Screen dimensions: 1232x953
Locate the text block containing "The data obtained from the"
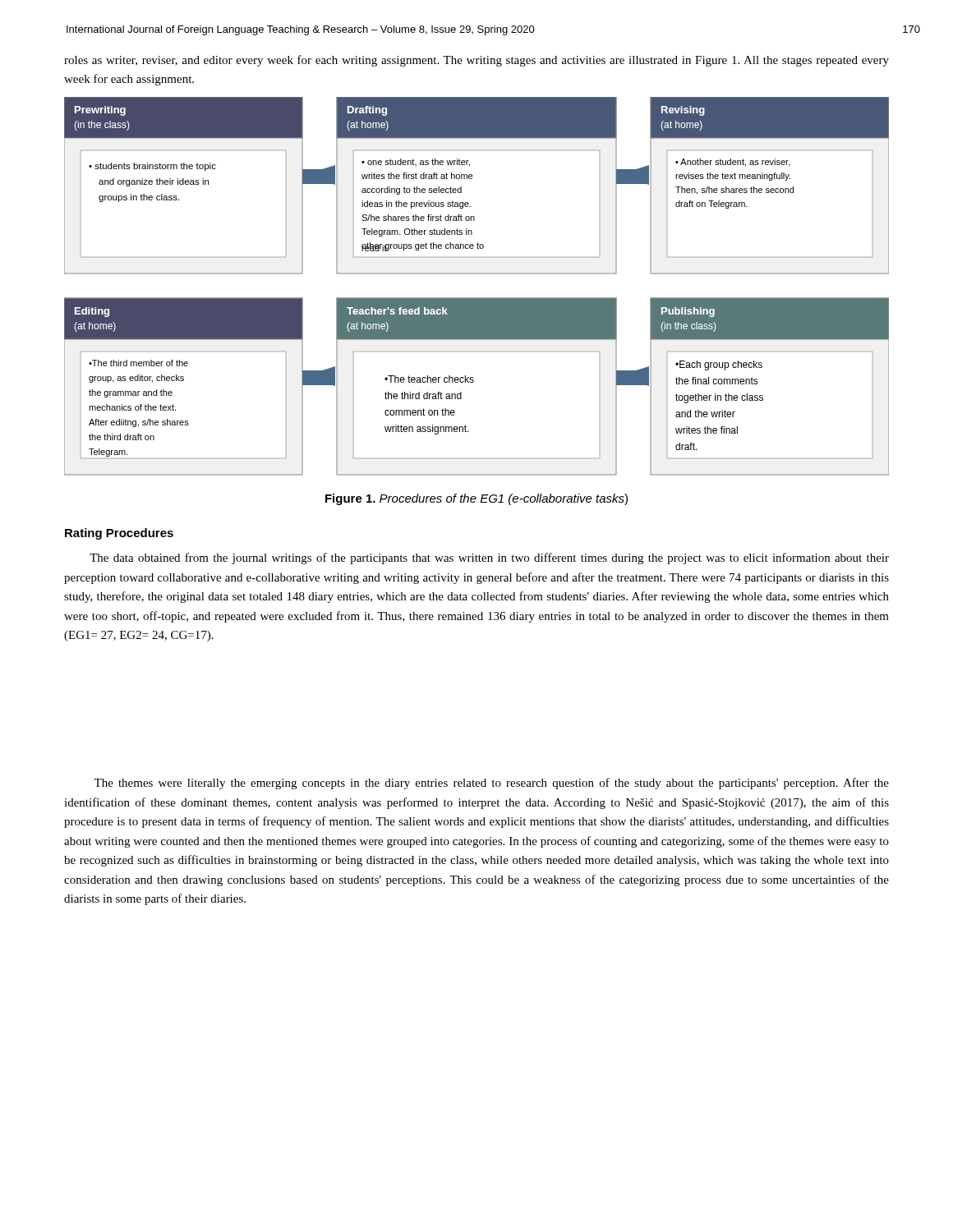[x=476, y=596]
